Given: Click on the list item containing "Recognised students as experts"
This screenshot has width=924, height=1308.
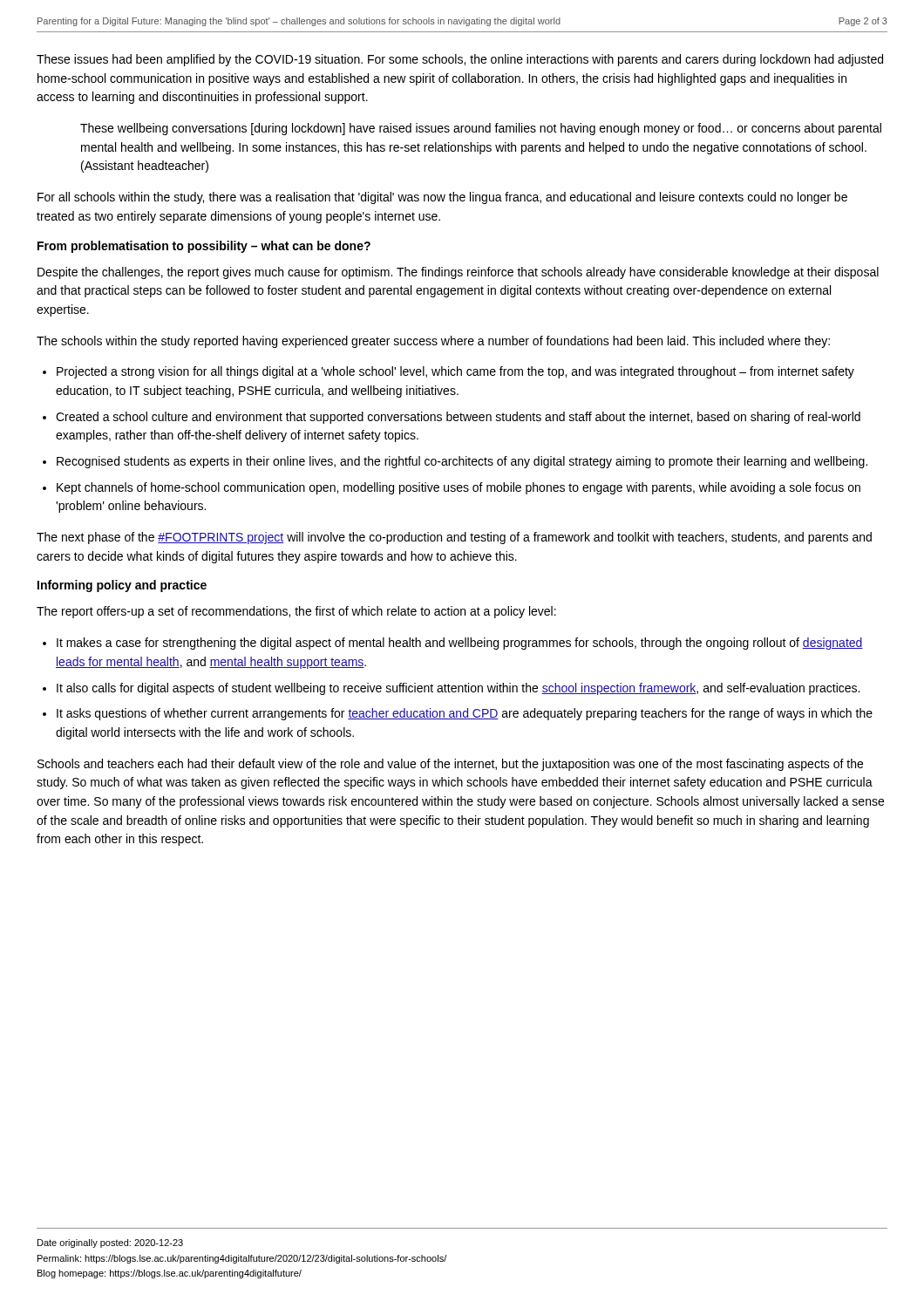Looking at the screenshot, I should click(x=462, y=461).
